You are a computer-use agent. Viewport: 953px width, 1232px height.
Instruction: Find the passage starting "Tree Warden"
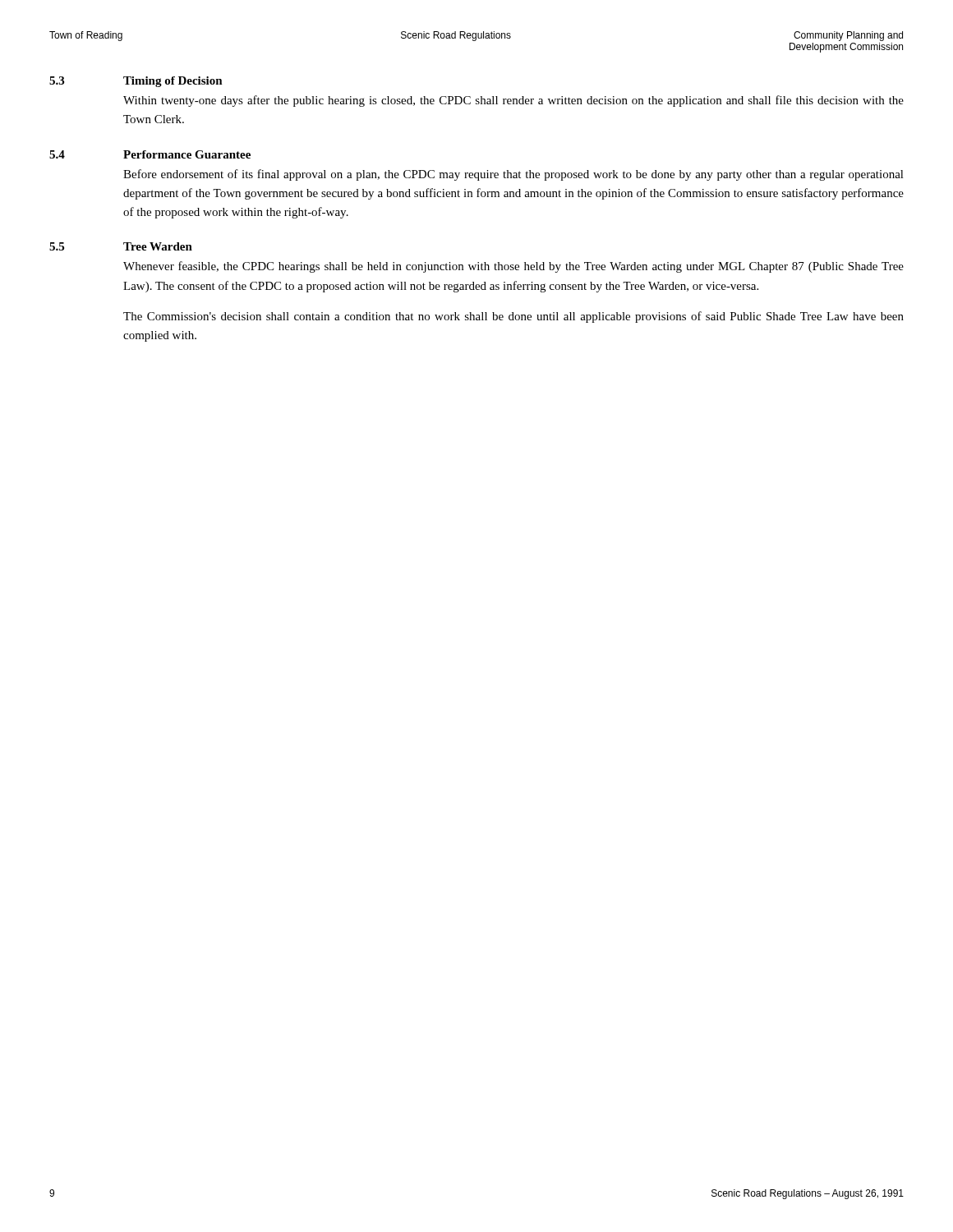(x=158, y=247)
